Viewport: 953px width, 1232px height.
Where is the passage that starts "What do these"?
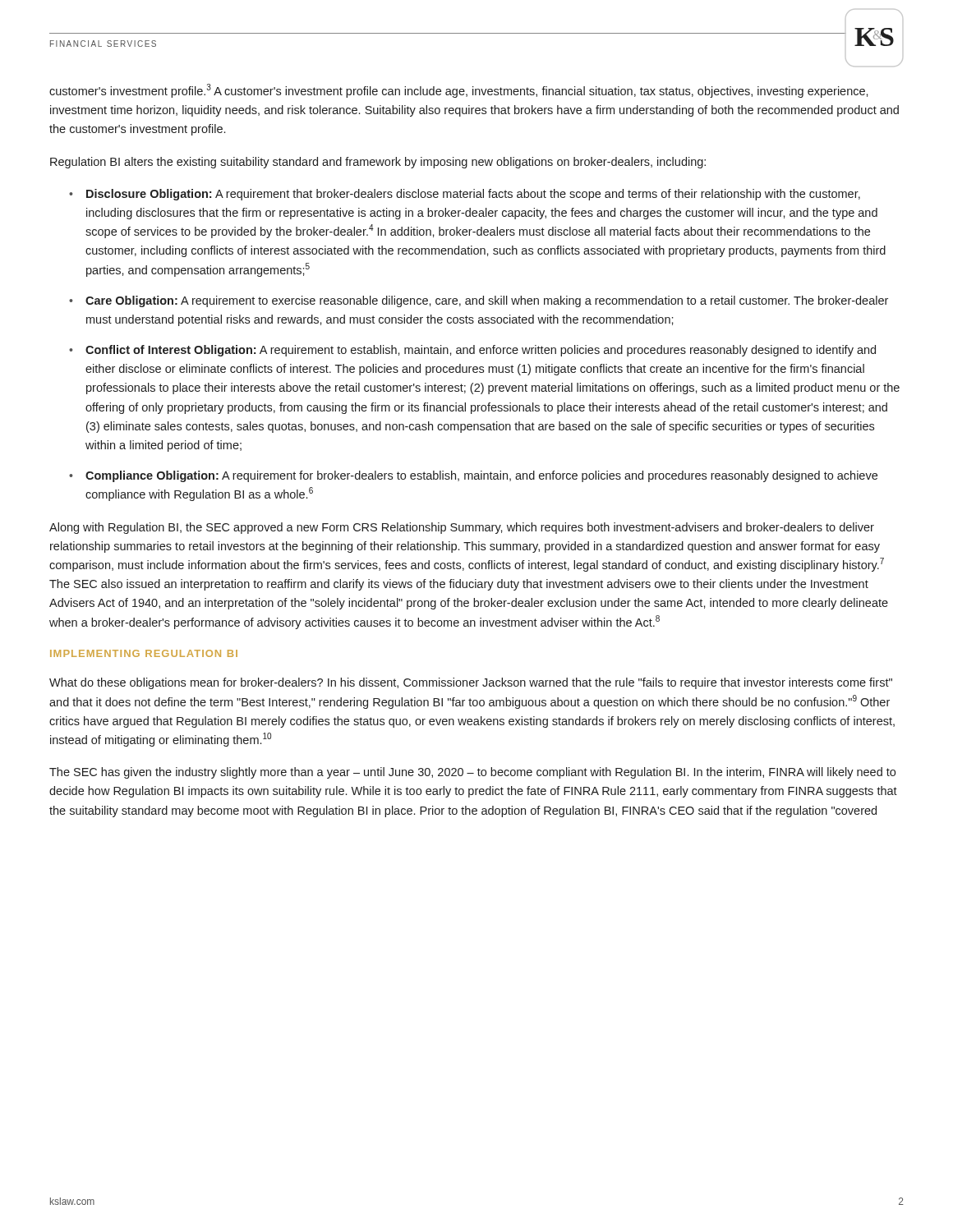tap(476, 712)
